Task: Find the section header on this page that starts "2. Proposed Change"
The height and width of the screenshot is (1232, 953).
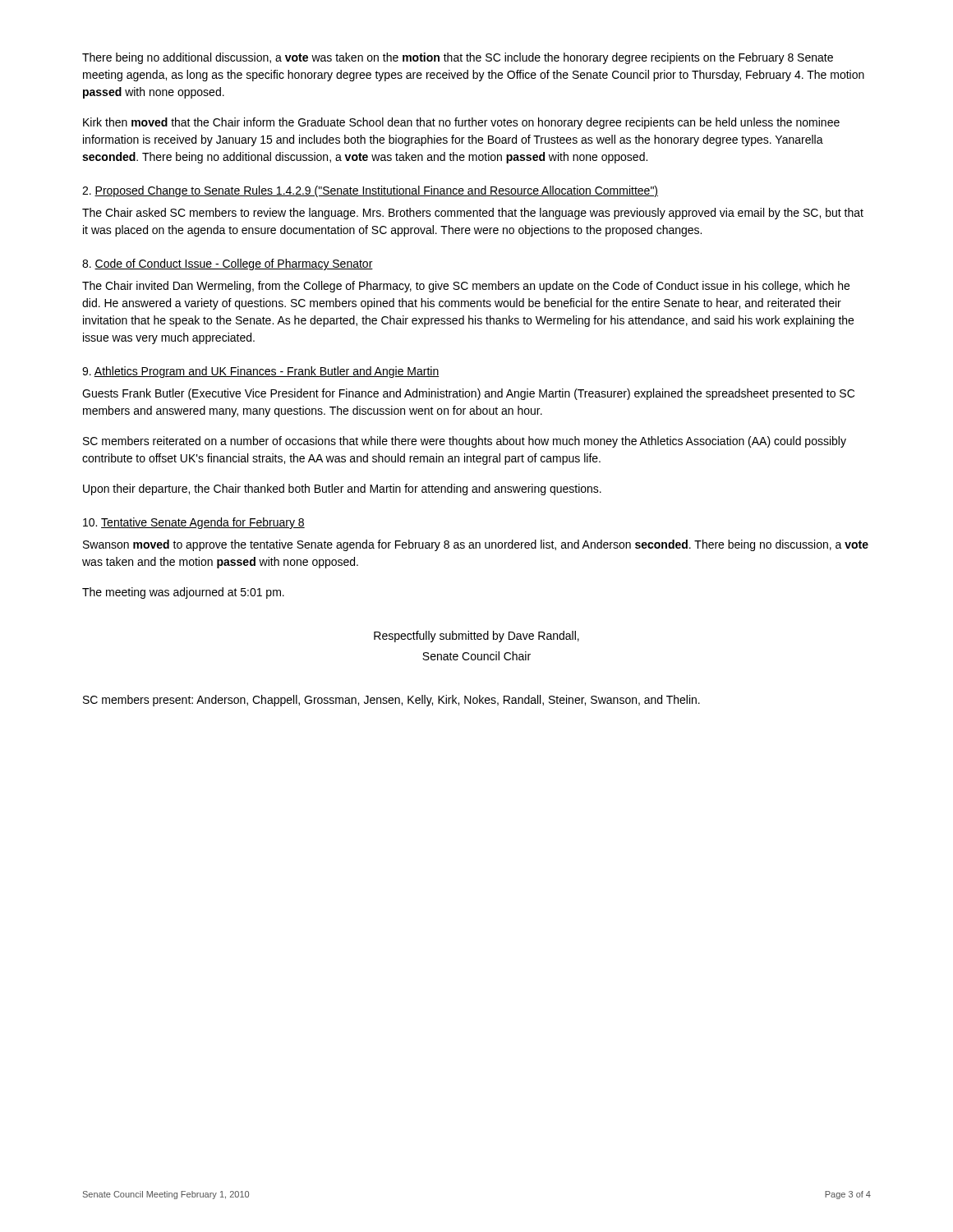Action: [x=370, y=191]
